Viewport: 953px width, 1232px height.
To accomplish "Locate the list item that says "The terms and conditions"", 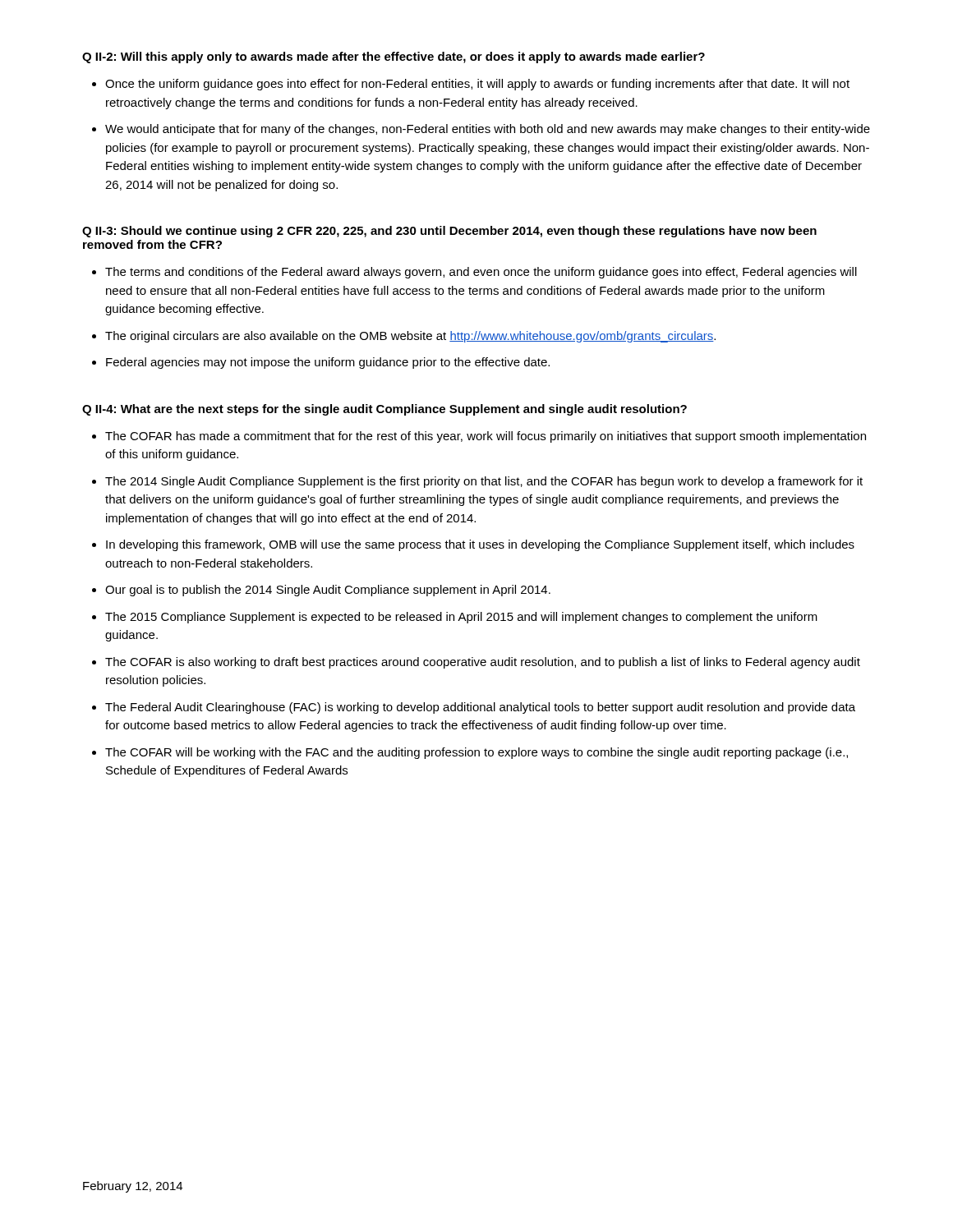I will tap(481, 290).
